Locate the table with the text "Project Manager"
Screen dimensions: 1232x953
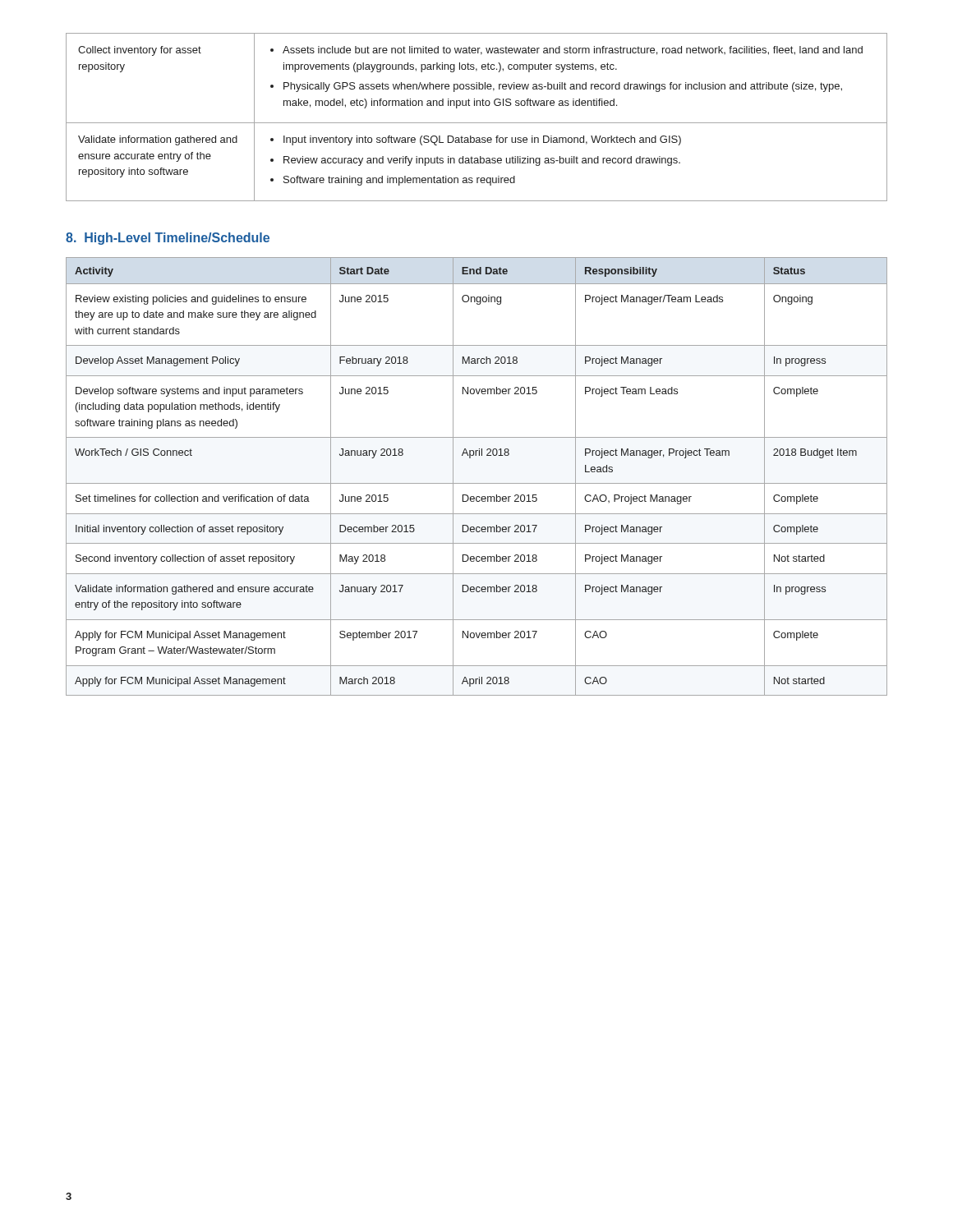click(x=476, y=476)
